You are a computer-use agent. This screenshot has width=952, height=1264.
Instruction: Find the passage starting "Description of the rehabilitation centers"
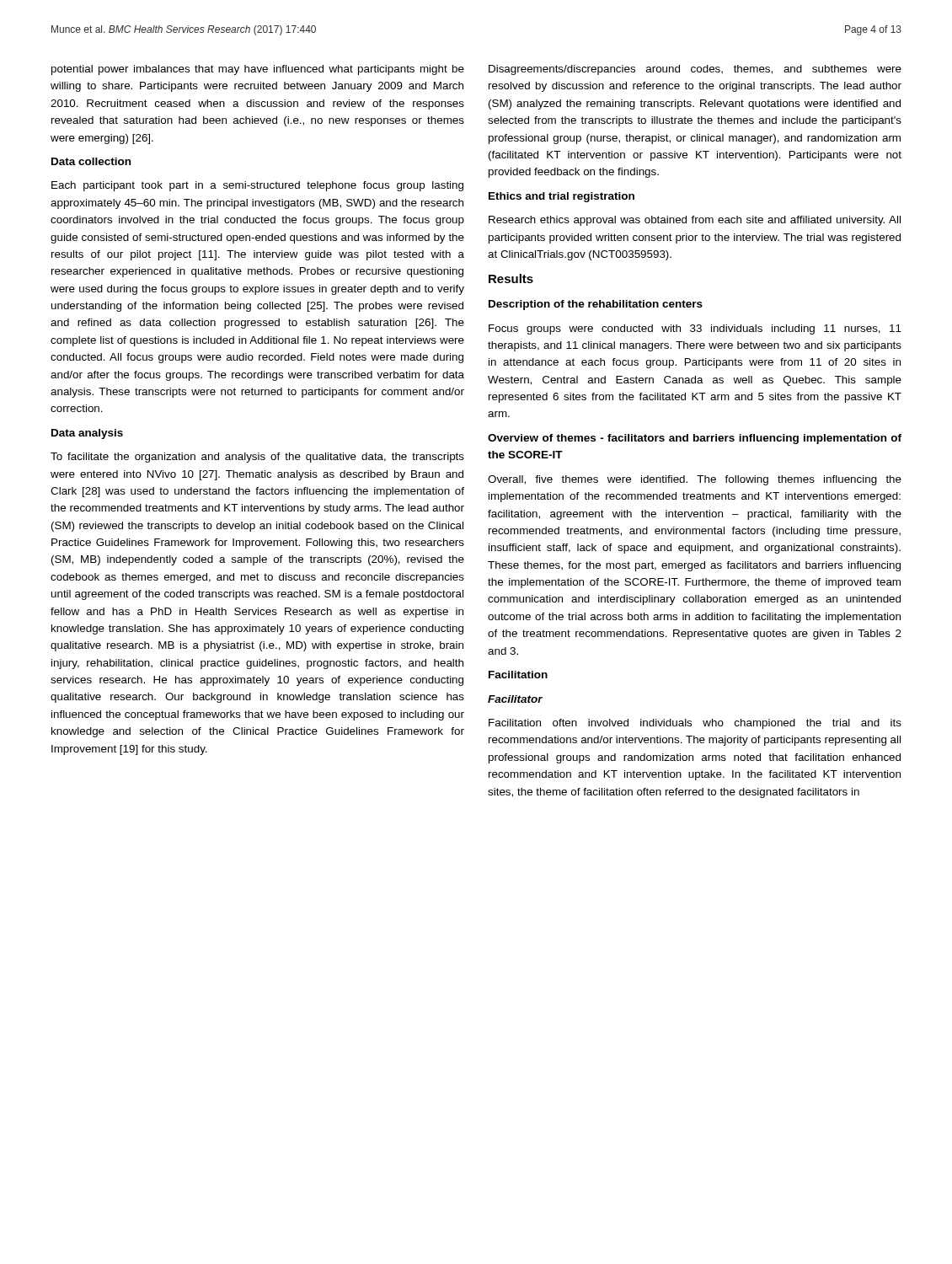(x=695, y=304)
